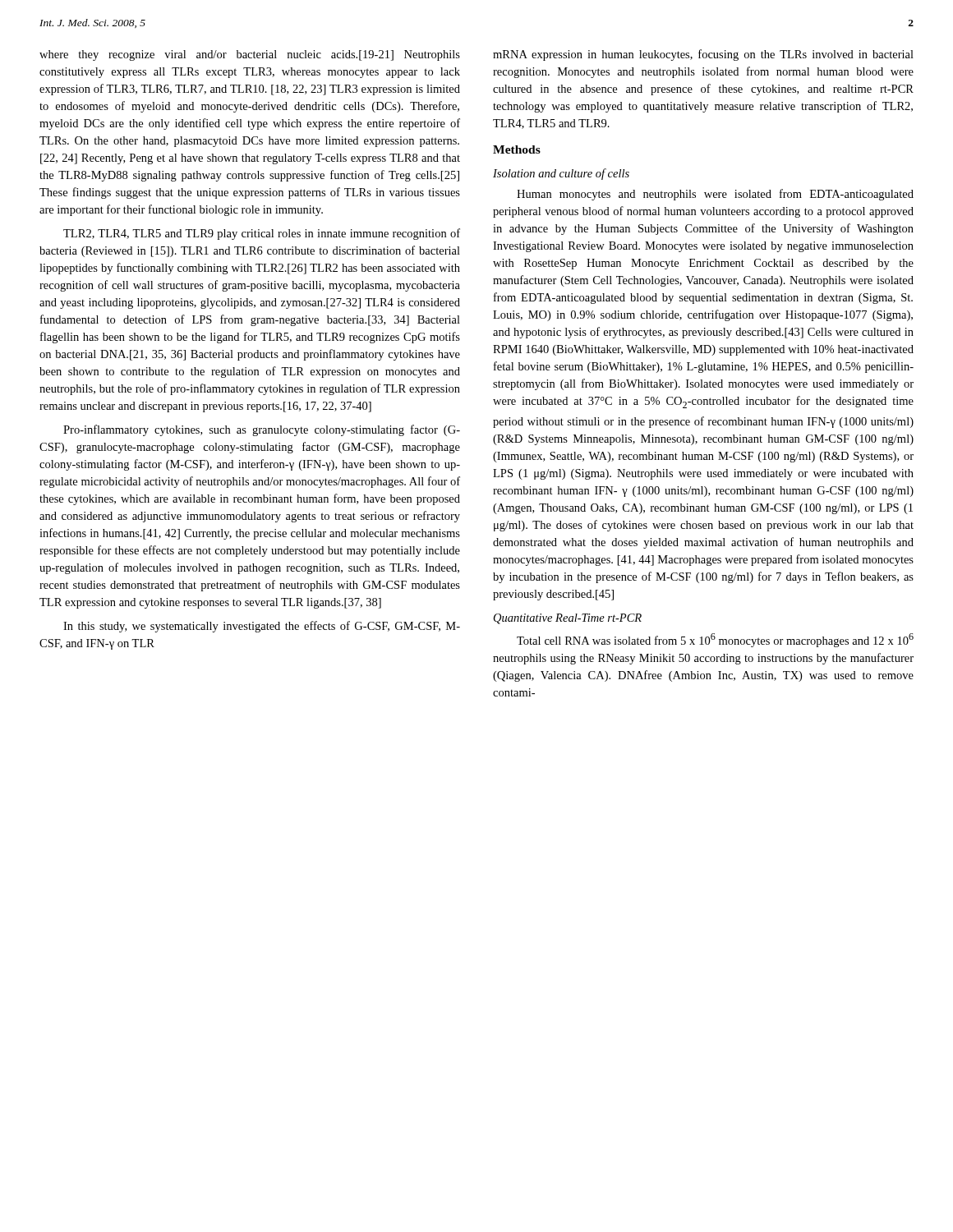The image size is (953, 1232).
Task: Locate the section header that reads "Quantitative Real-Time rt-PCR"
Action: pyautogui.click(x=567, y=618)
